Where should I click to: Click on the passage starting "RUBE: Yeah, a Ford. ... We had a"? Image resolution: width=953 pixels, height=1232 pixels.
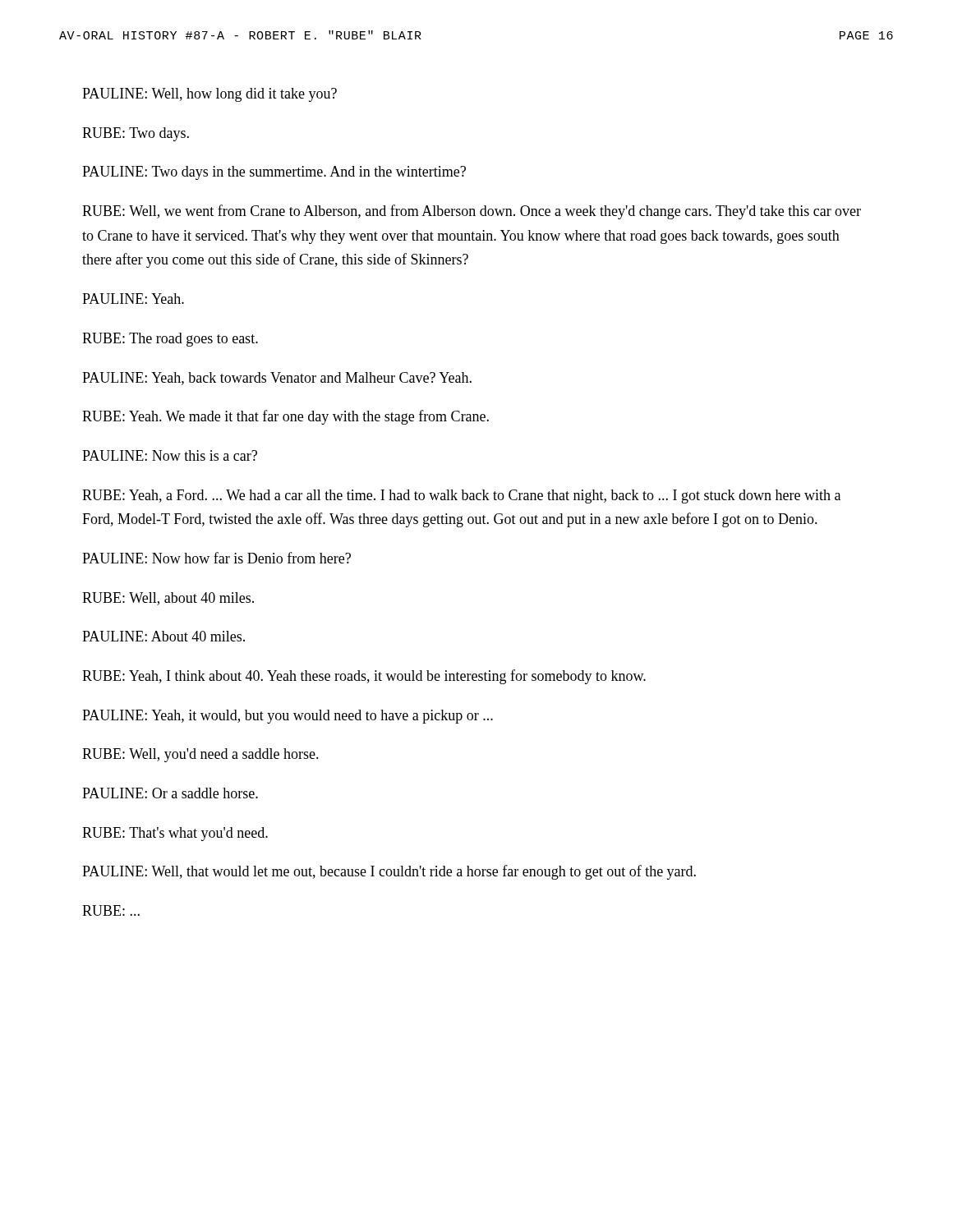(x=461, y=507)
